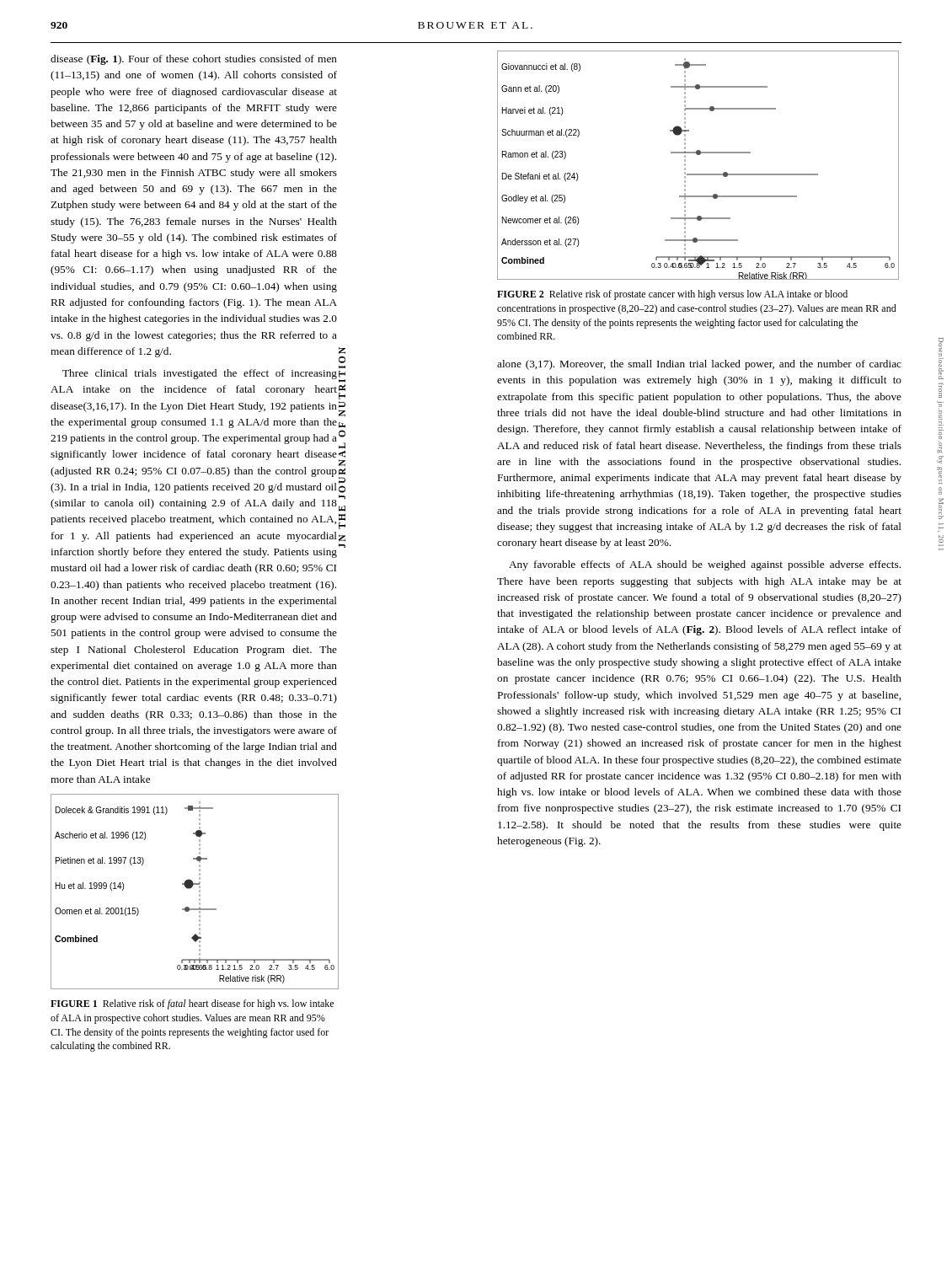Click on the text starting "disease (Fig. 1). Four of these"
Screen dimensions: 1264x952
click(x=194, y=419)
